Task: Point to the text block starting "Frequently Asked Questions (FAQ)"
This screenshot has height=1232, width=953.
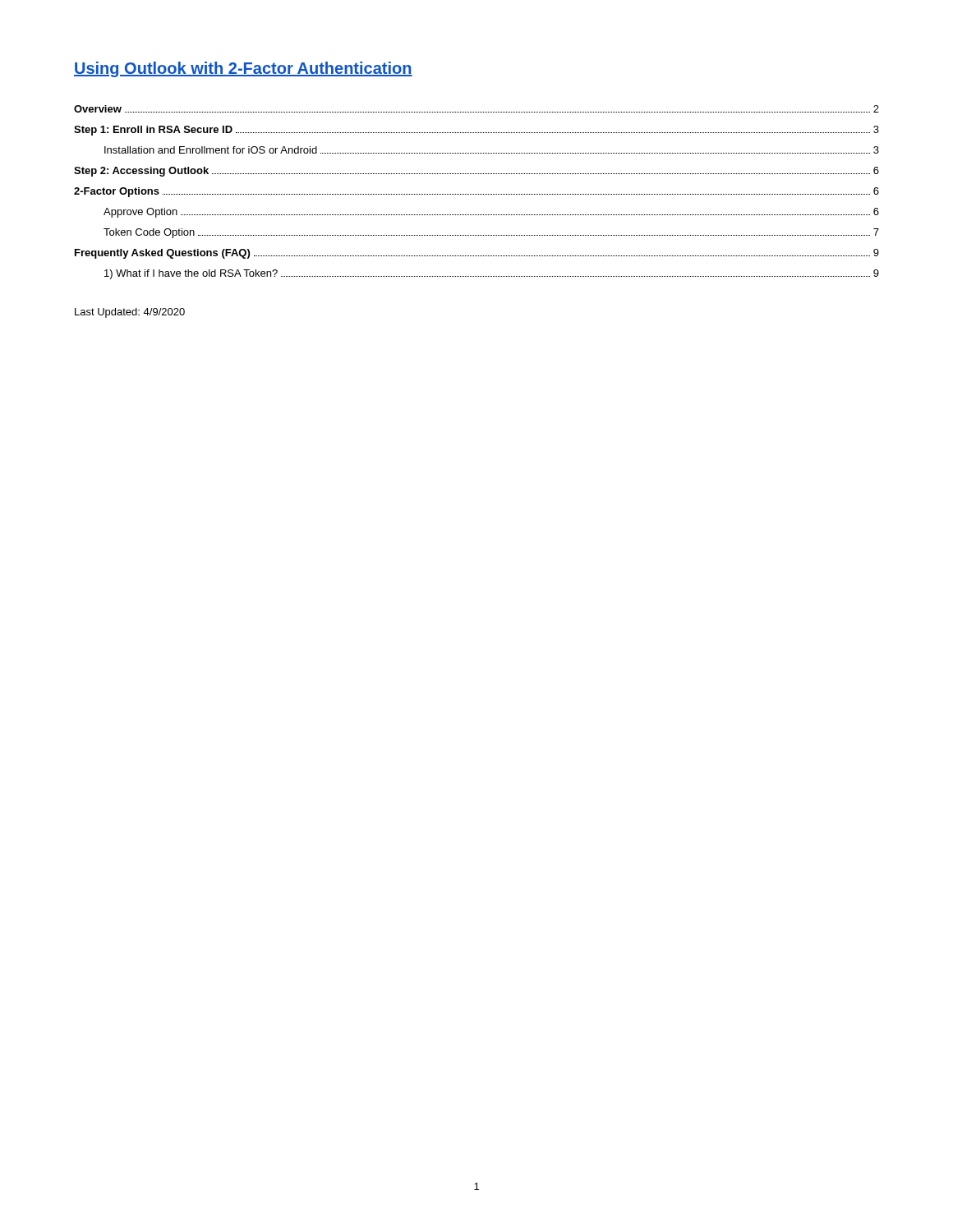Action: [x=476, y=253]
